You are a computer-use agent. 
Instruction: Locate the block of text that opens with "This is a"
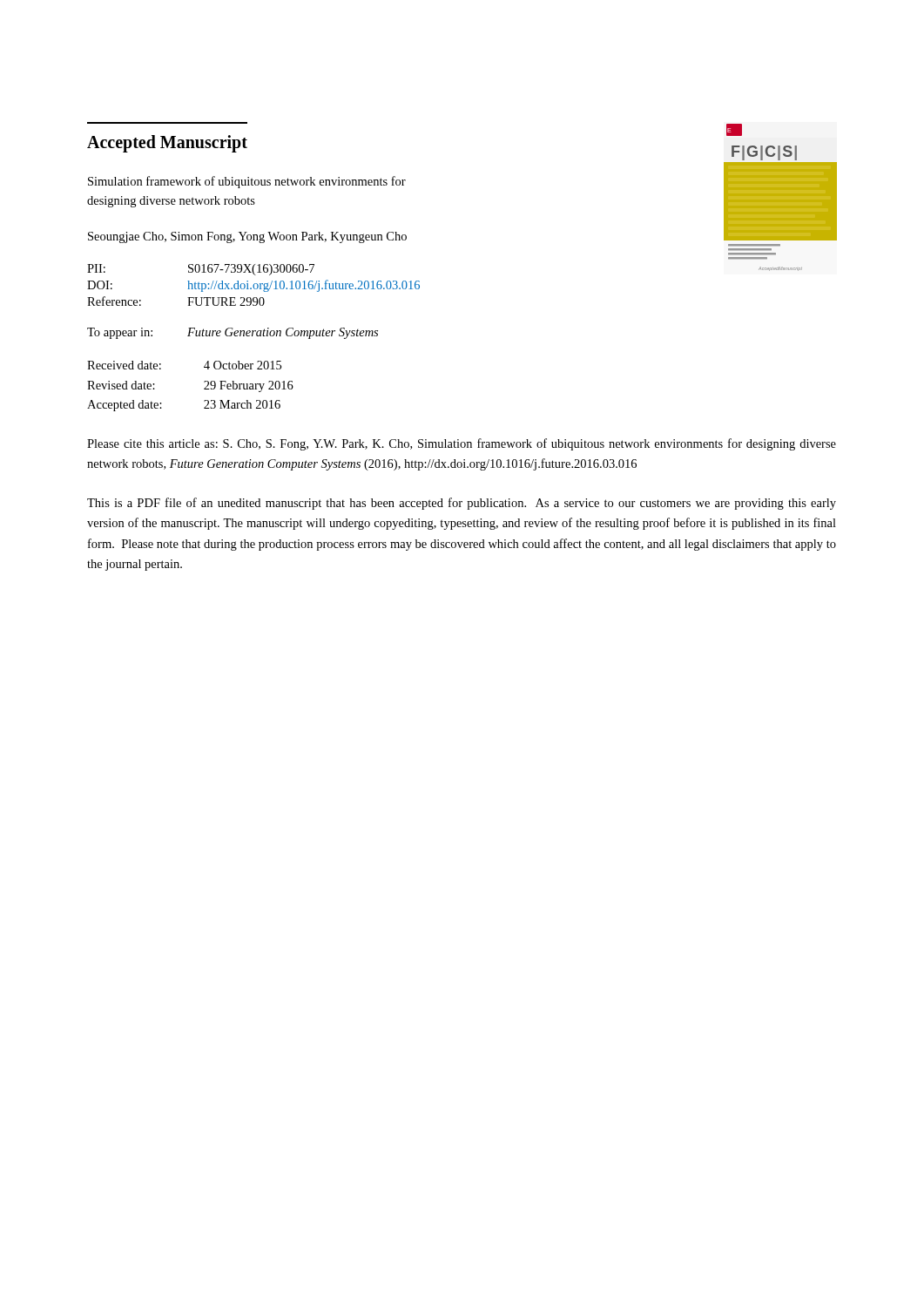point(462,533)
